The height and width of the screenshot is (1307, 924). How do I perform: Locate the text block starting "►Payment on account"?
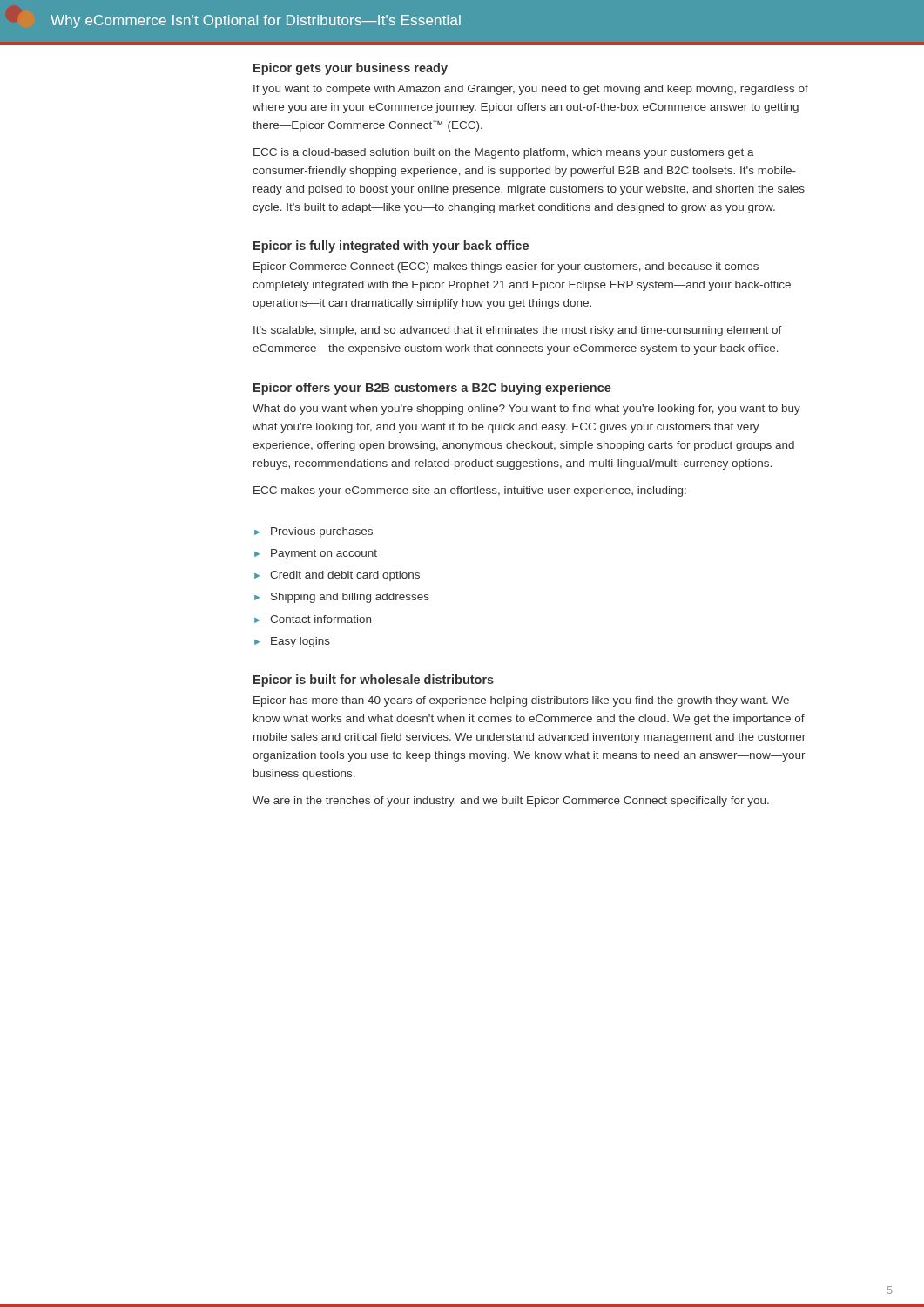click(x=315, y=553)
